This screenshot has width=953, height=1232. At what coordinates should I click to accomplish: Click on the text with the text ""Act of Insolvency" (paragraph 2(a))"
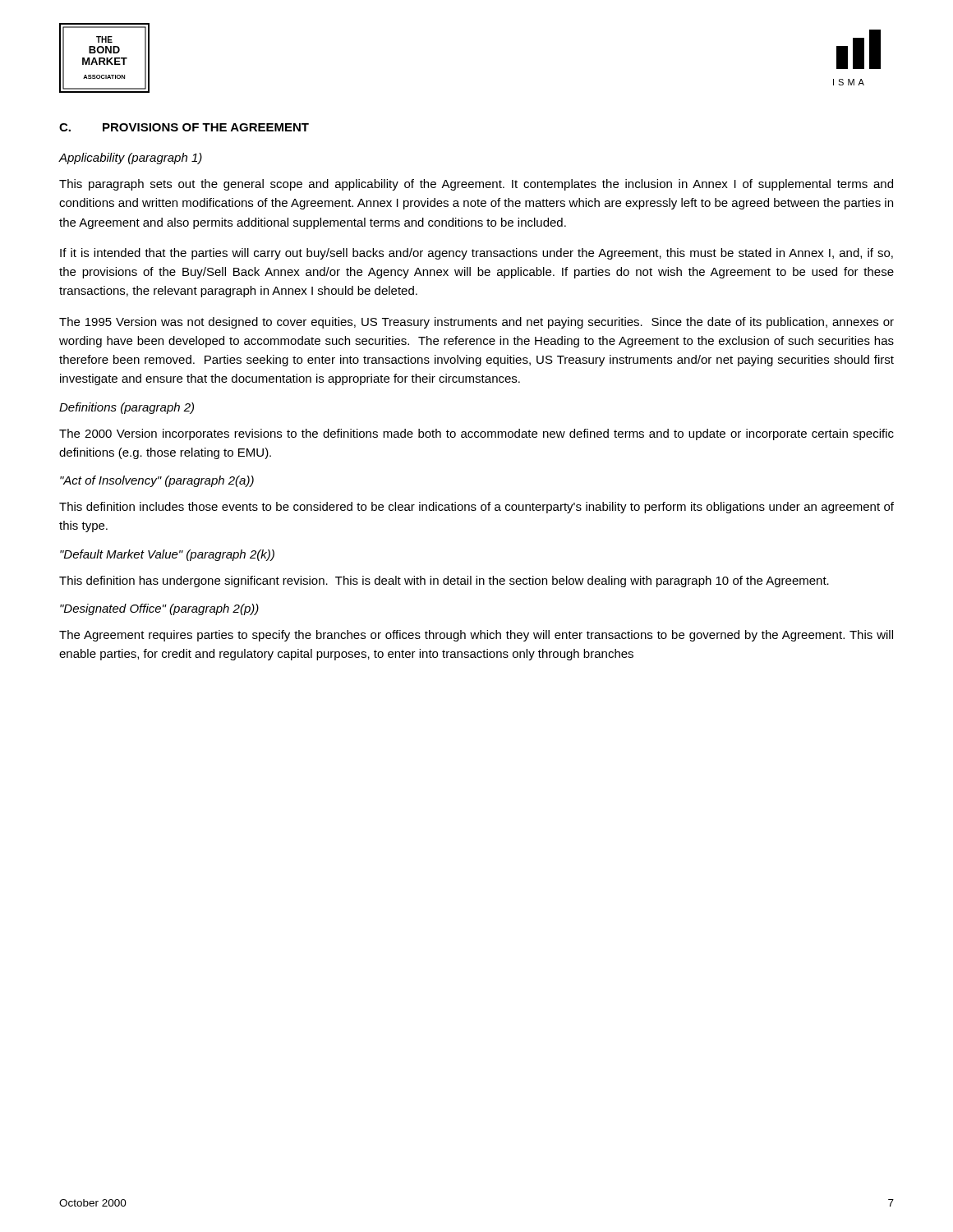(x=157, y=480)
